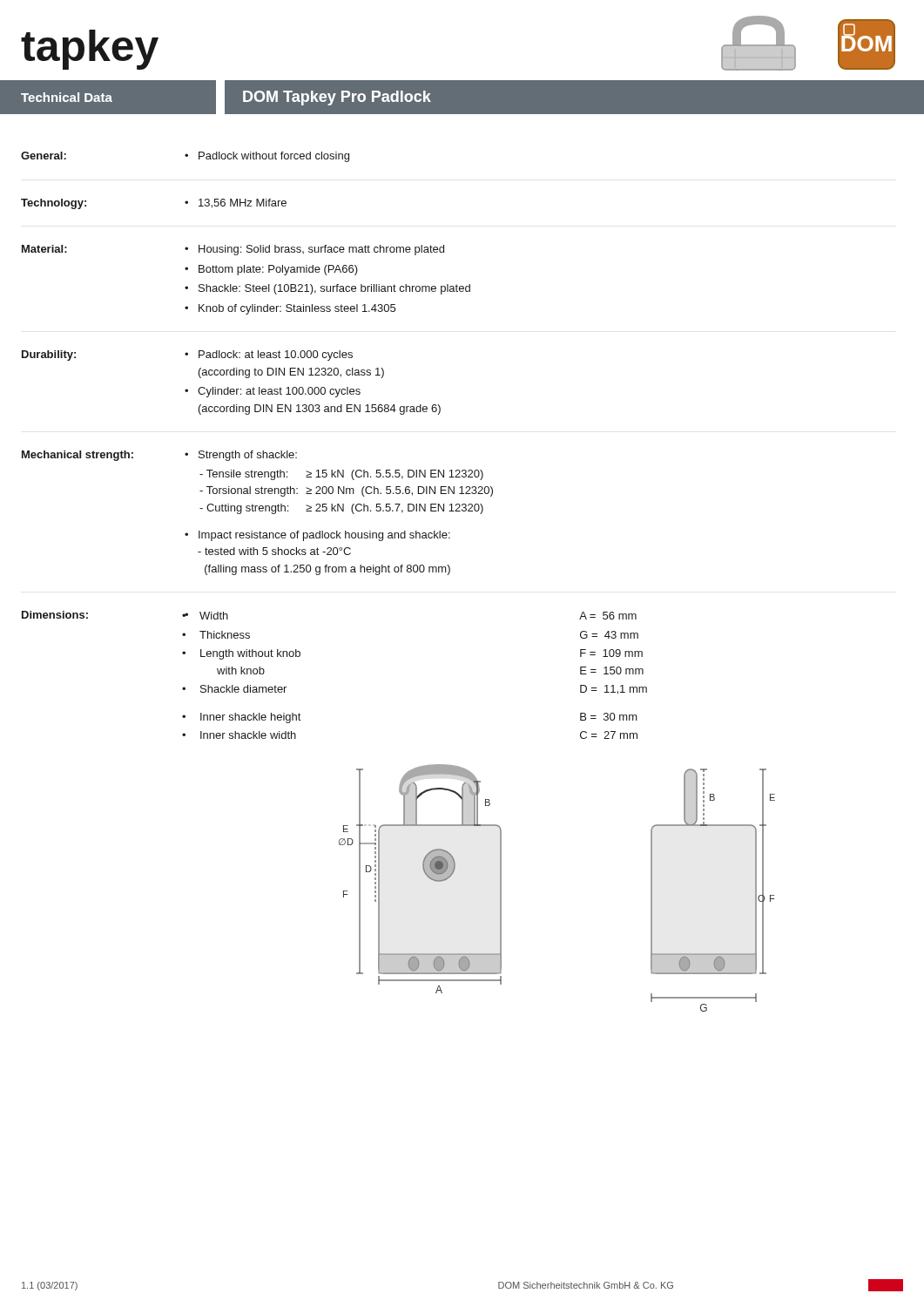Find the text starting "Impact resistance of padlock housing and shackle: -"
924x1307 pixels.
(x=324, y=551)
